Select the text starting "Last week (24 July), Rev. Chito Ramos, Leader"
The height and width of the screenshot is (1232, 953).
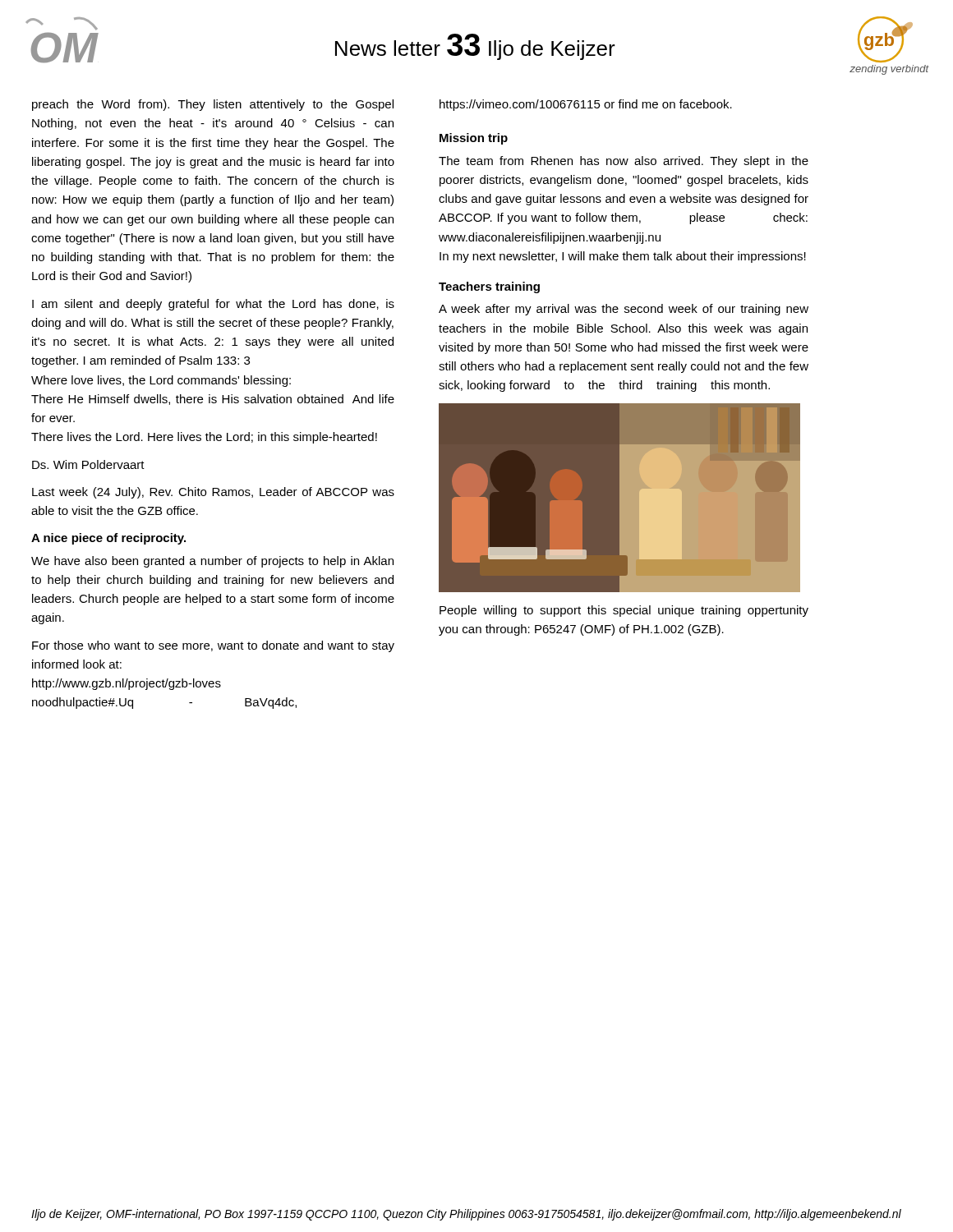coord(213,501)
